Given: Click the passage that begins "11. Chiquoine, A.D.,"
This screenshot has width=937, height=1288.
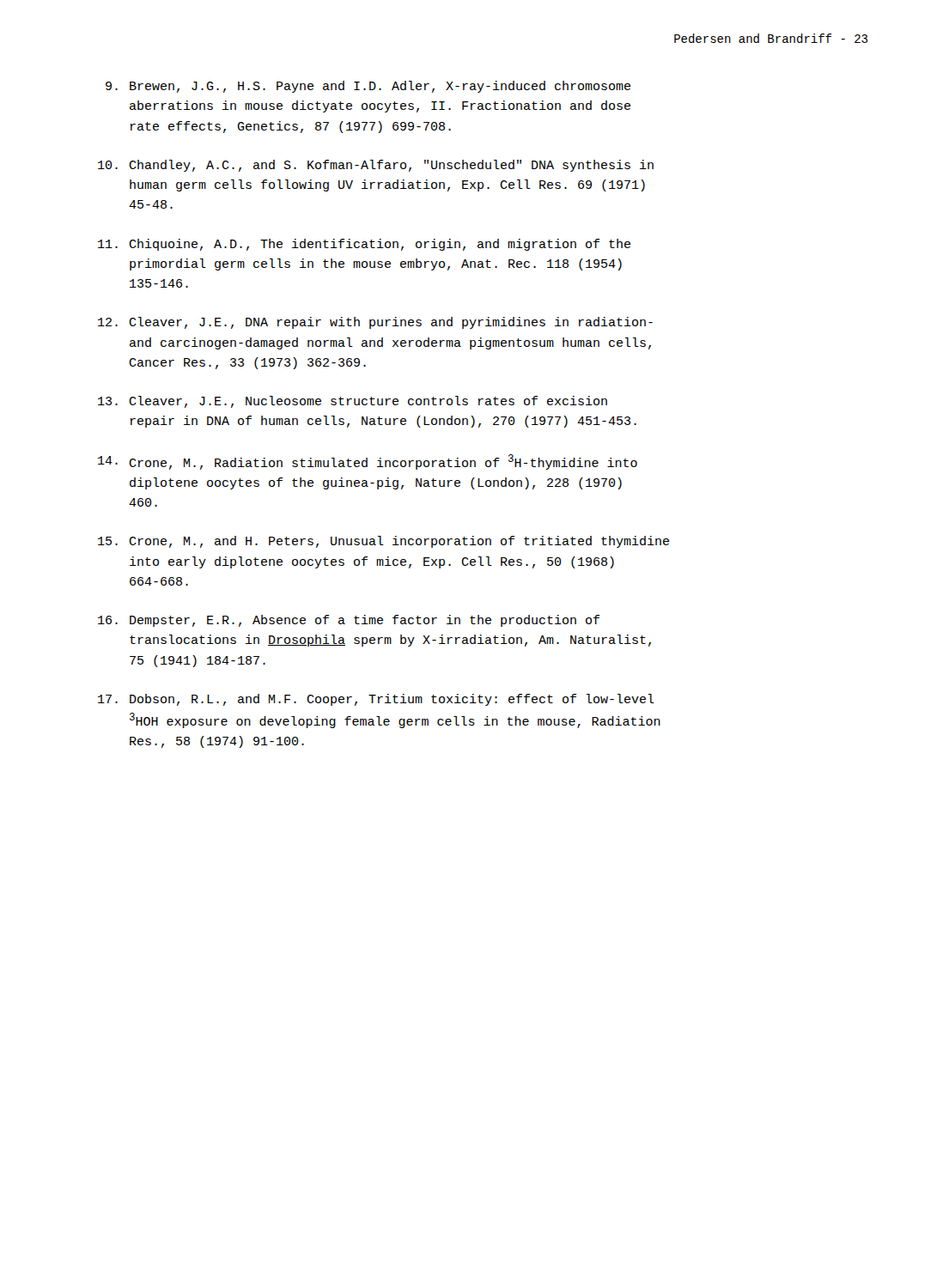Looking at the screenshot, I should click(x=468, y=265).
